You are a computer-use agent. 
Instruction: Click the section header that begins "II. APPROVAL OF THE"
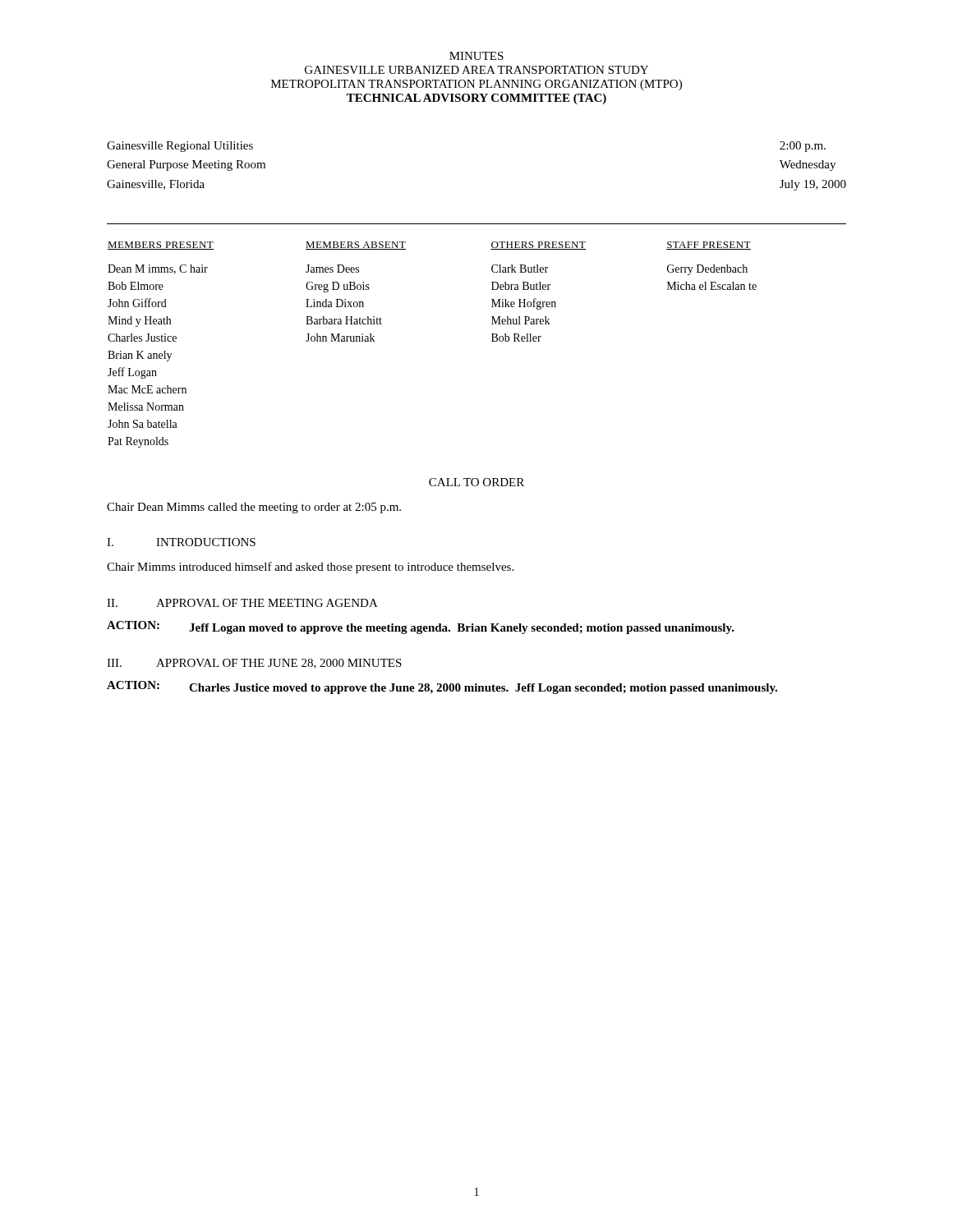coord(242,603)
